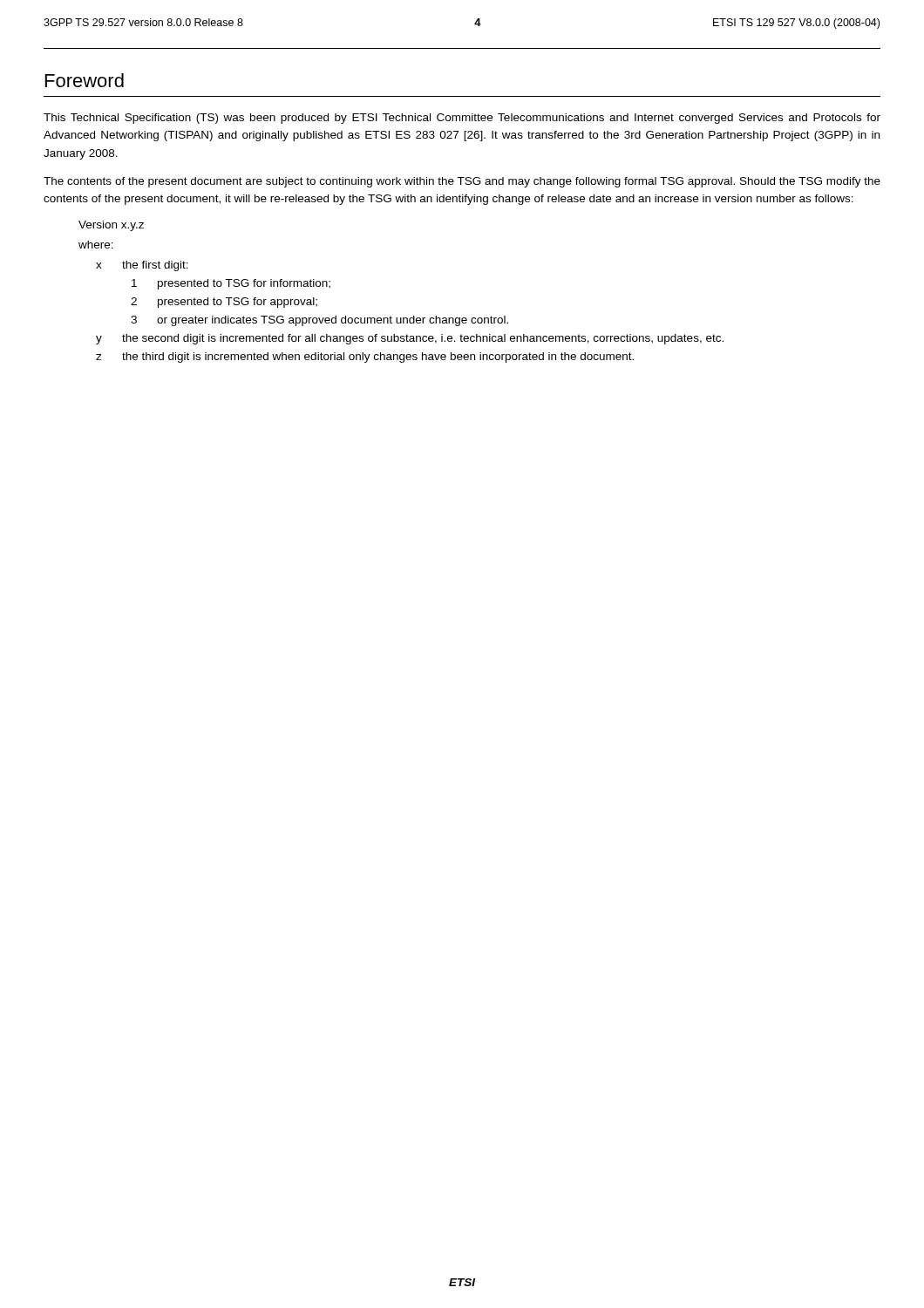Navigate to the element starting "y the second digit is incremented for all"

(410, 338)
